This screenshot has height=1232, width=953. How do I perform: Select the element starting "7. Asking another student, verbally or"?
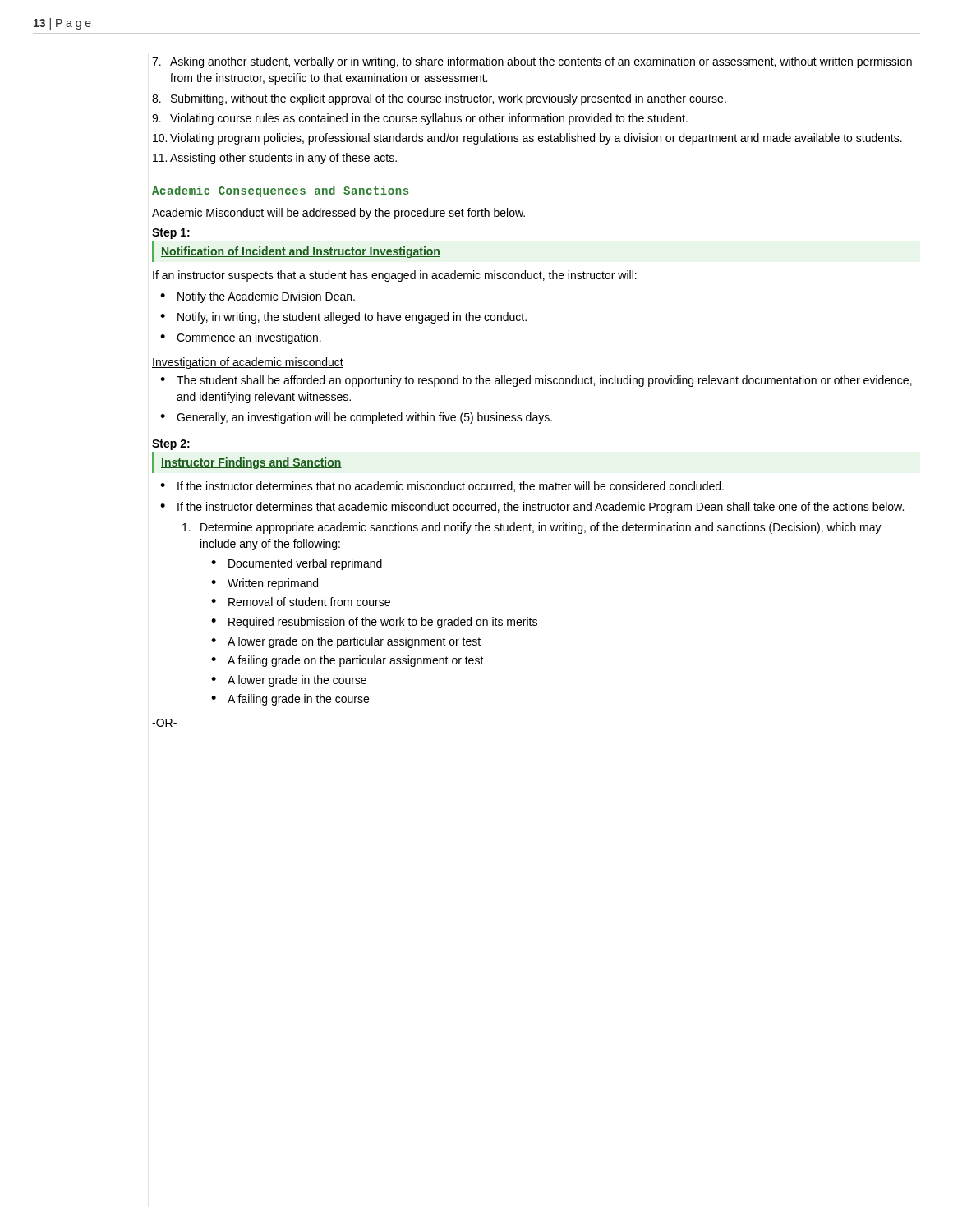tap(536, 70)
